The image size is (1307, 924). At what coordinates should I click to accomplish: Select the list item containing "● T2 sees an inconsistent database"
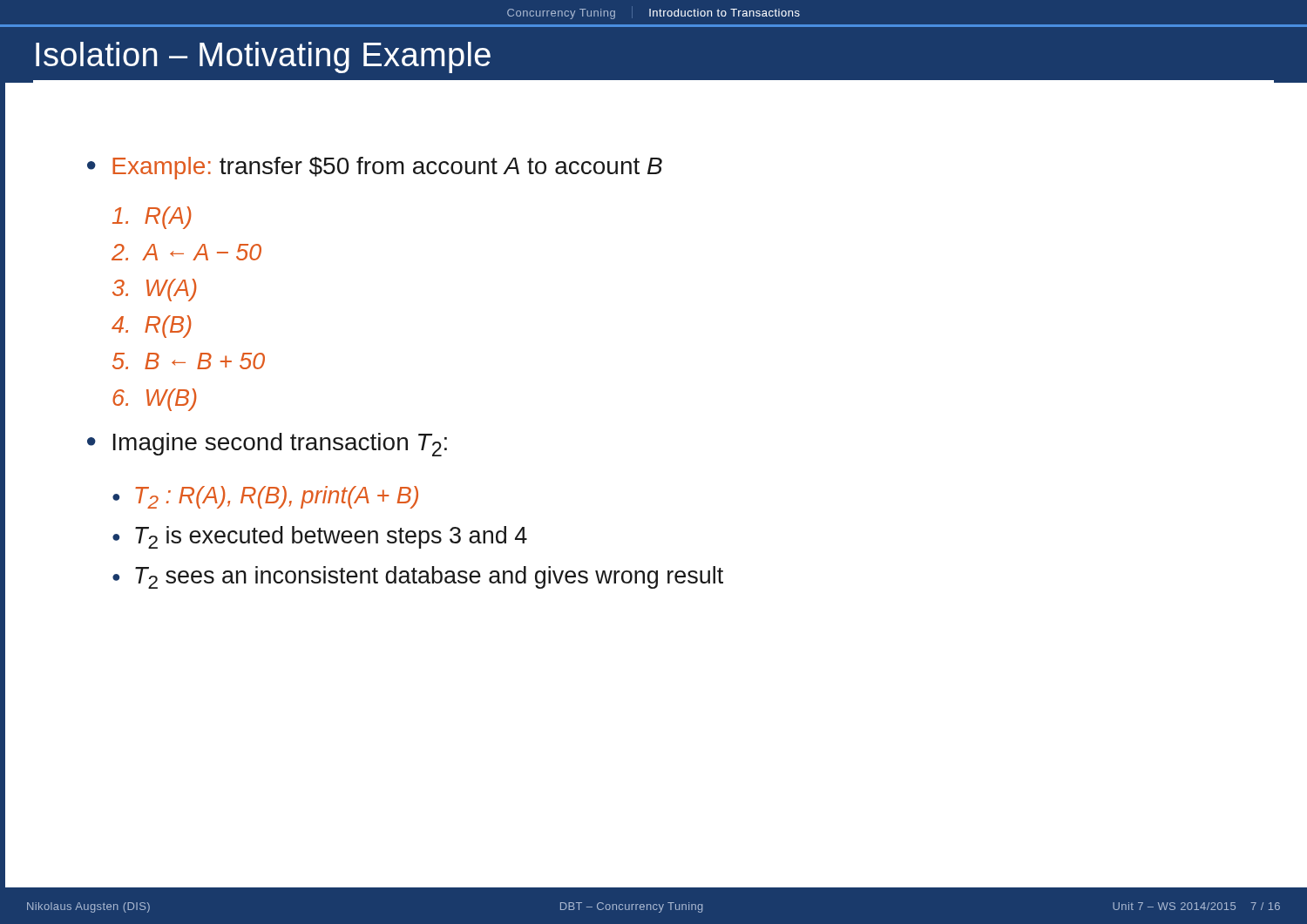[417, 578]
